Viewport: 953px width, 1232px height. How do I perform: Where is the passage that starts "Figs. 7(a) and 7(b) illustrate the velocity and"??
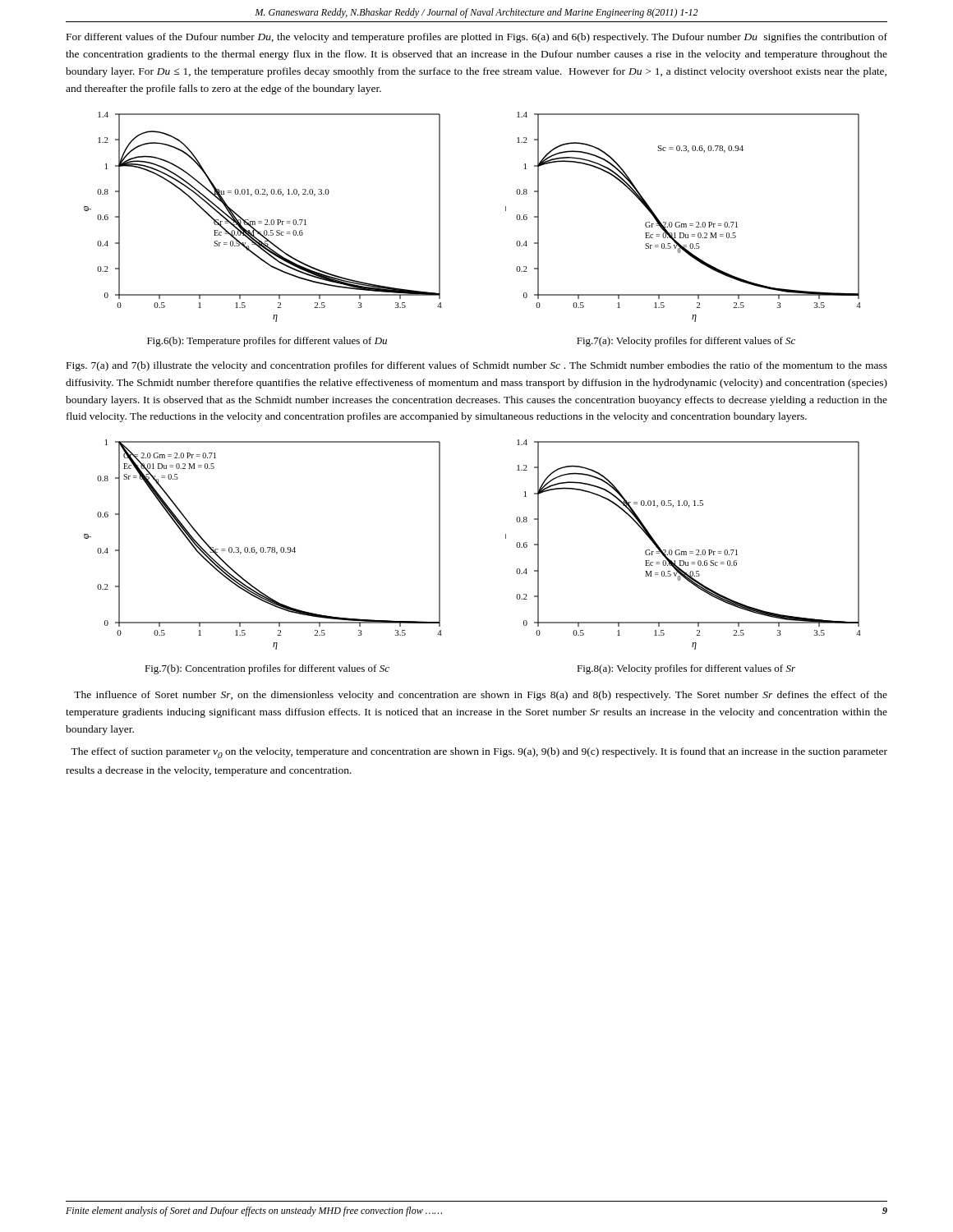476,391
